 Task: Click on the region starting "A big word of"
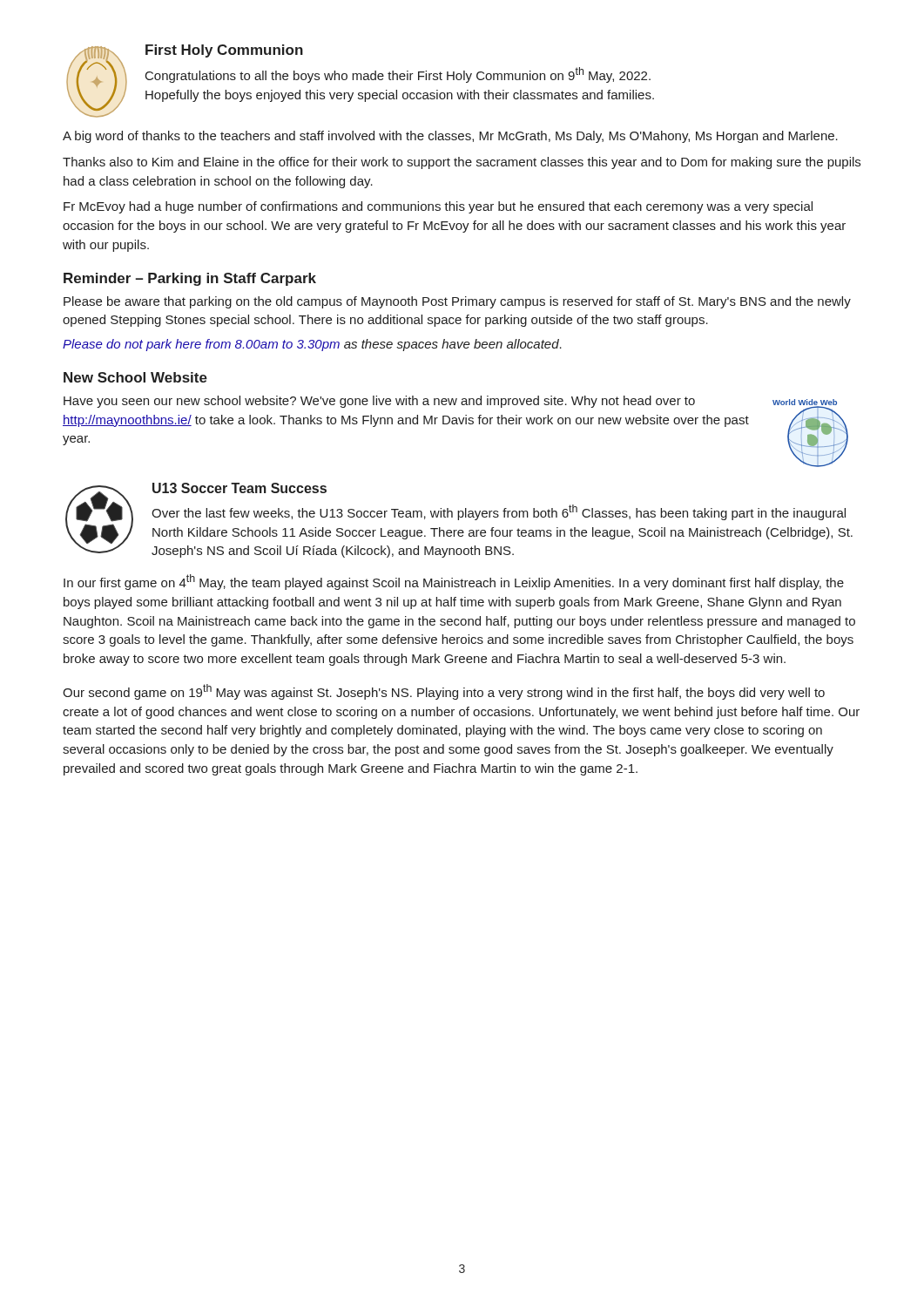coord(451,135)
